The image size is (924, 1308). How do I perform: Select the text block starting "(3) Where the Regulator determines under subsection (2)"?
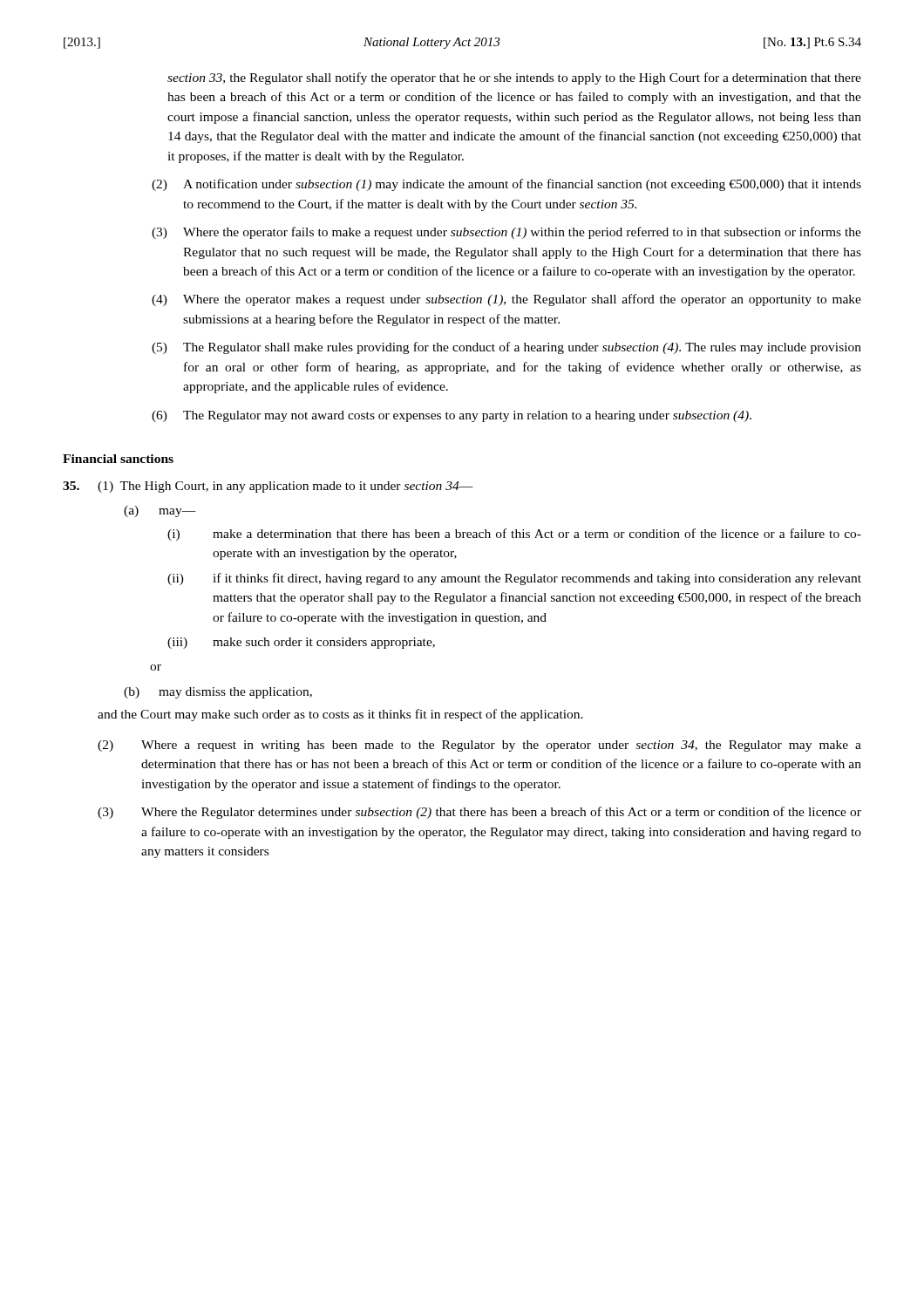[x=479, y=832]
